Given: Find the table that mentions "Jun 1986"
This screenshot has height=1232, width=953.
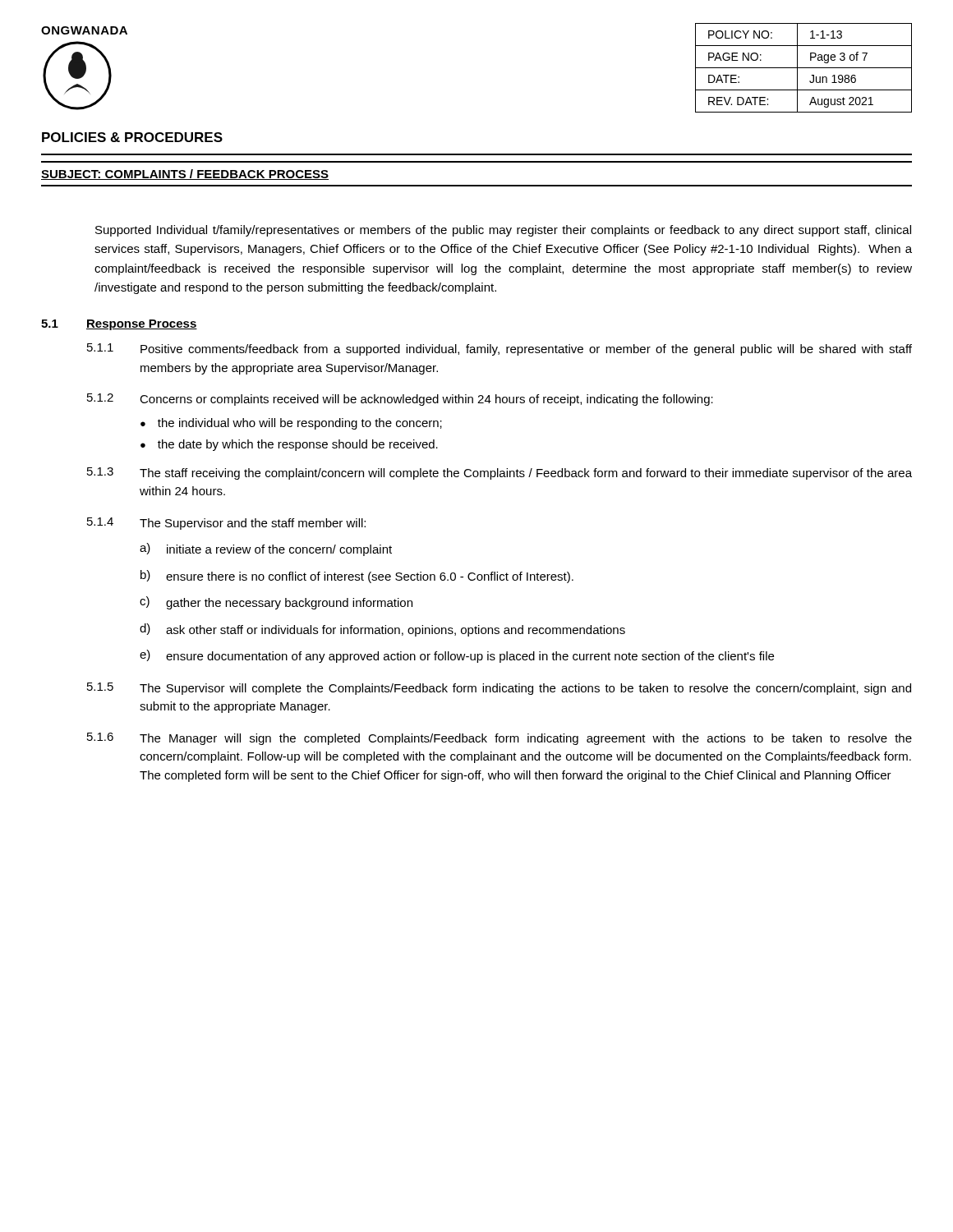Looking at the screenshot, I should 803,68.
